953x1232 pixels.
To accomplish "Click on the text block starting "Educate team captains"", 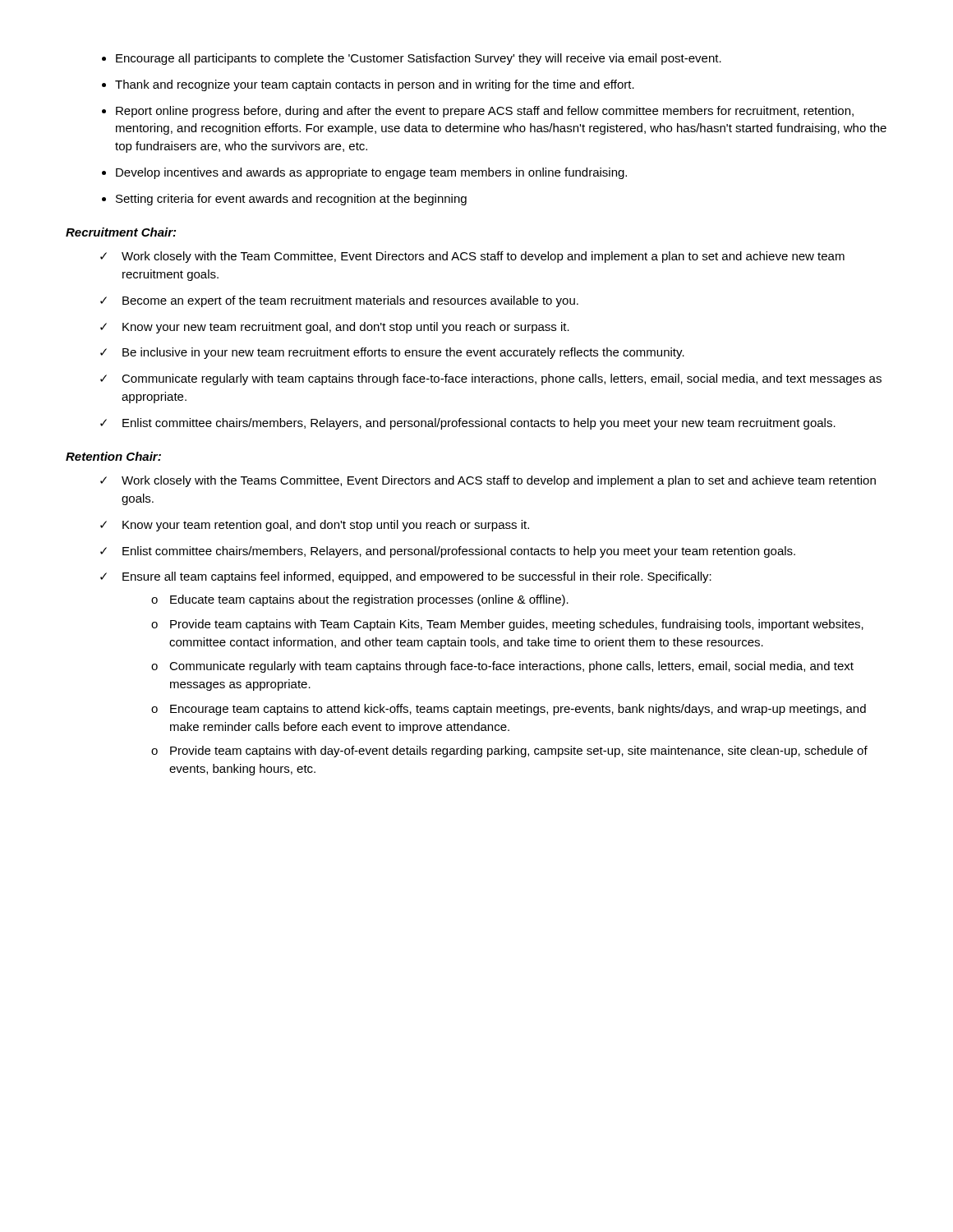I will (369, 599).
